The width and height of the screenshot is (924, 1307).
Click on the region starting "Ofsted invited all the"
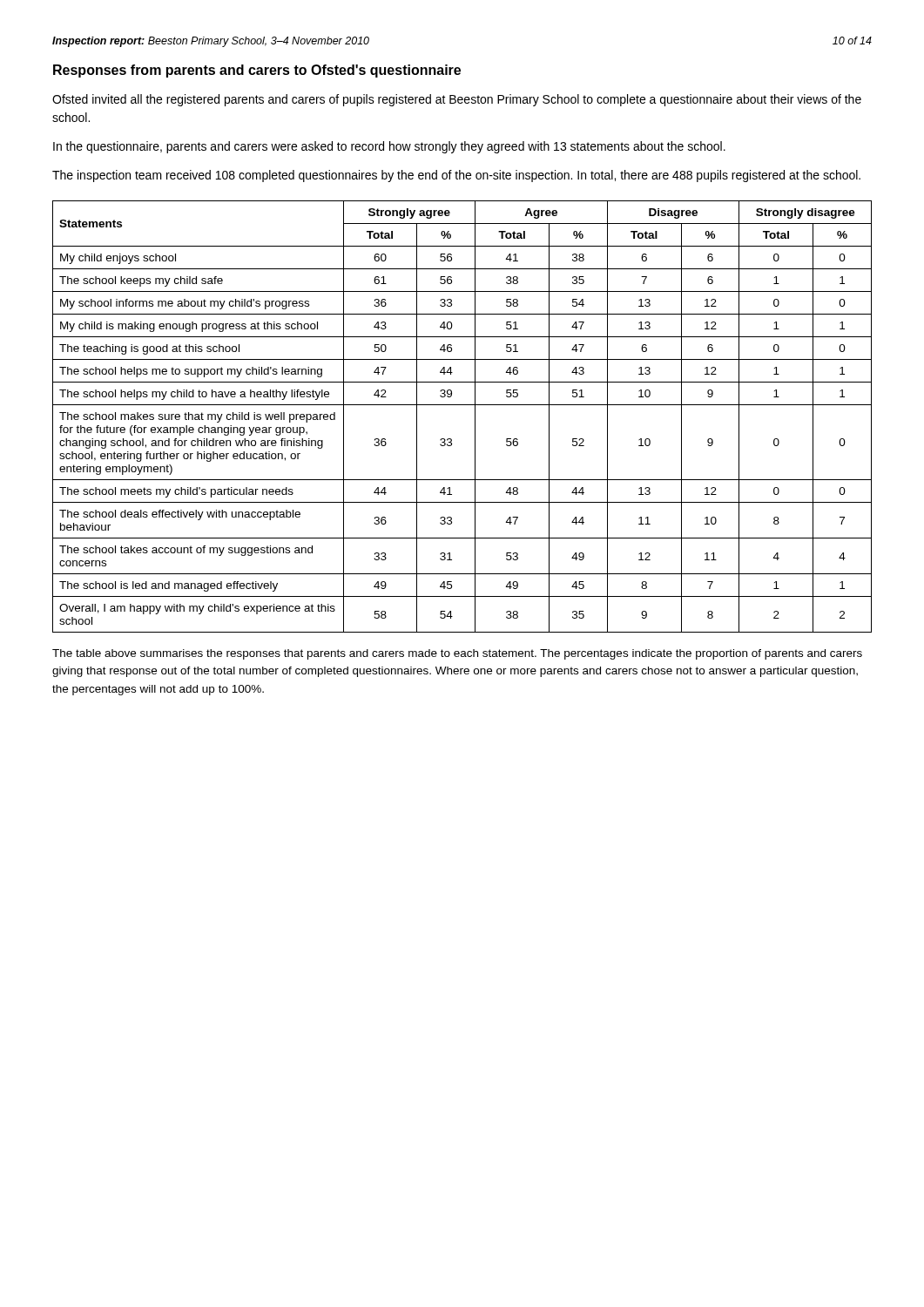point(457,108)
